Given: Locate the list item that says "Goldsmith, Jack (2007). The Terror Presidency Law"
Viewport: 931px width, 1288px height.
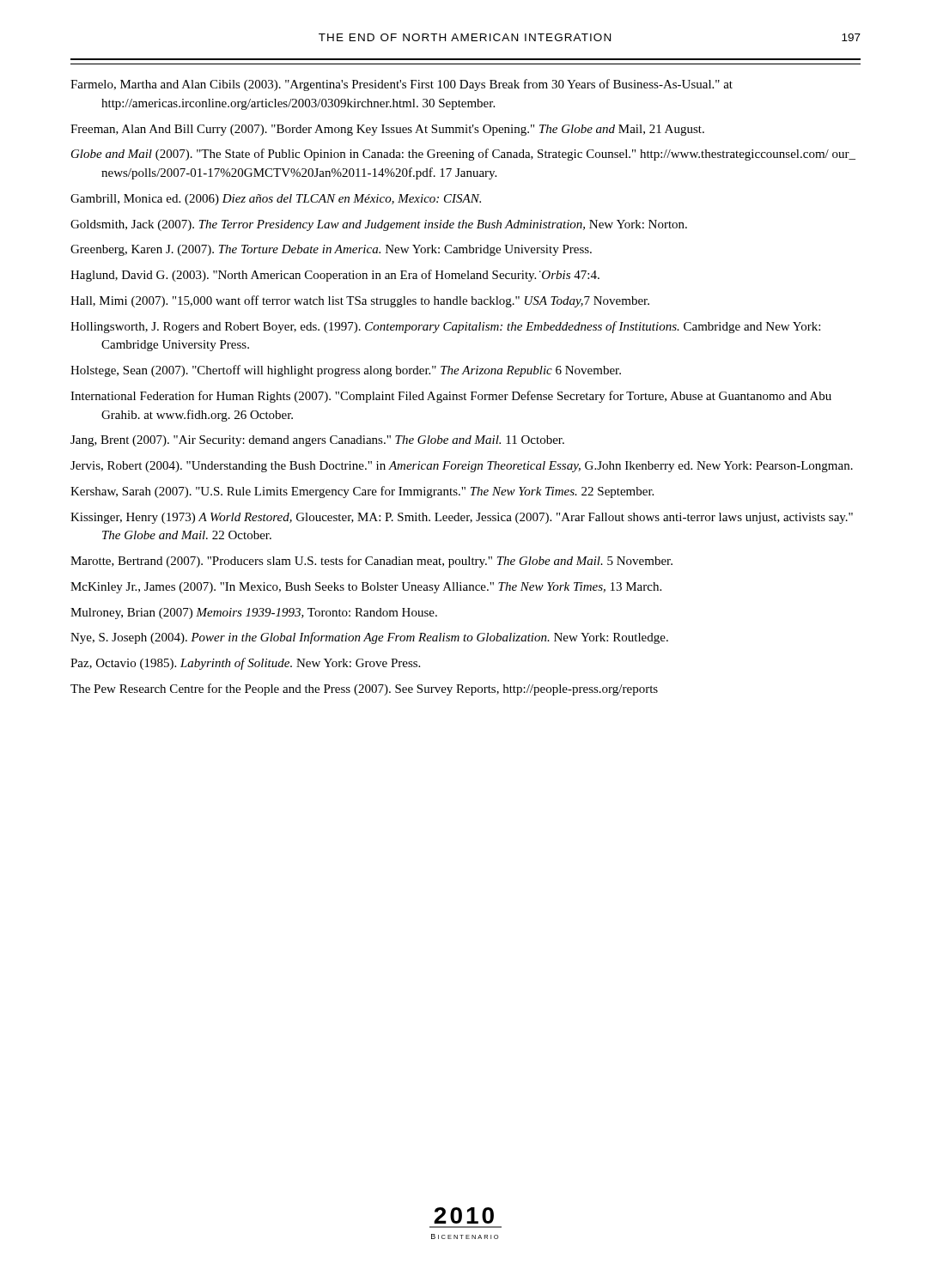Looking at the screenshot, I should tap(379, 224).
